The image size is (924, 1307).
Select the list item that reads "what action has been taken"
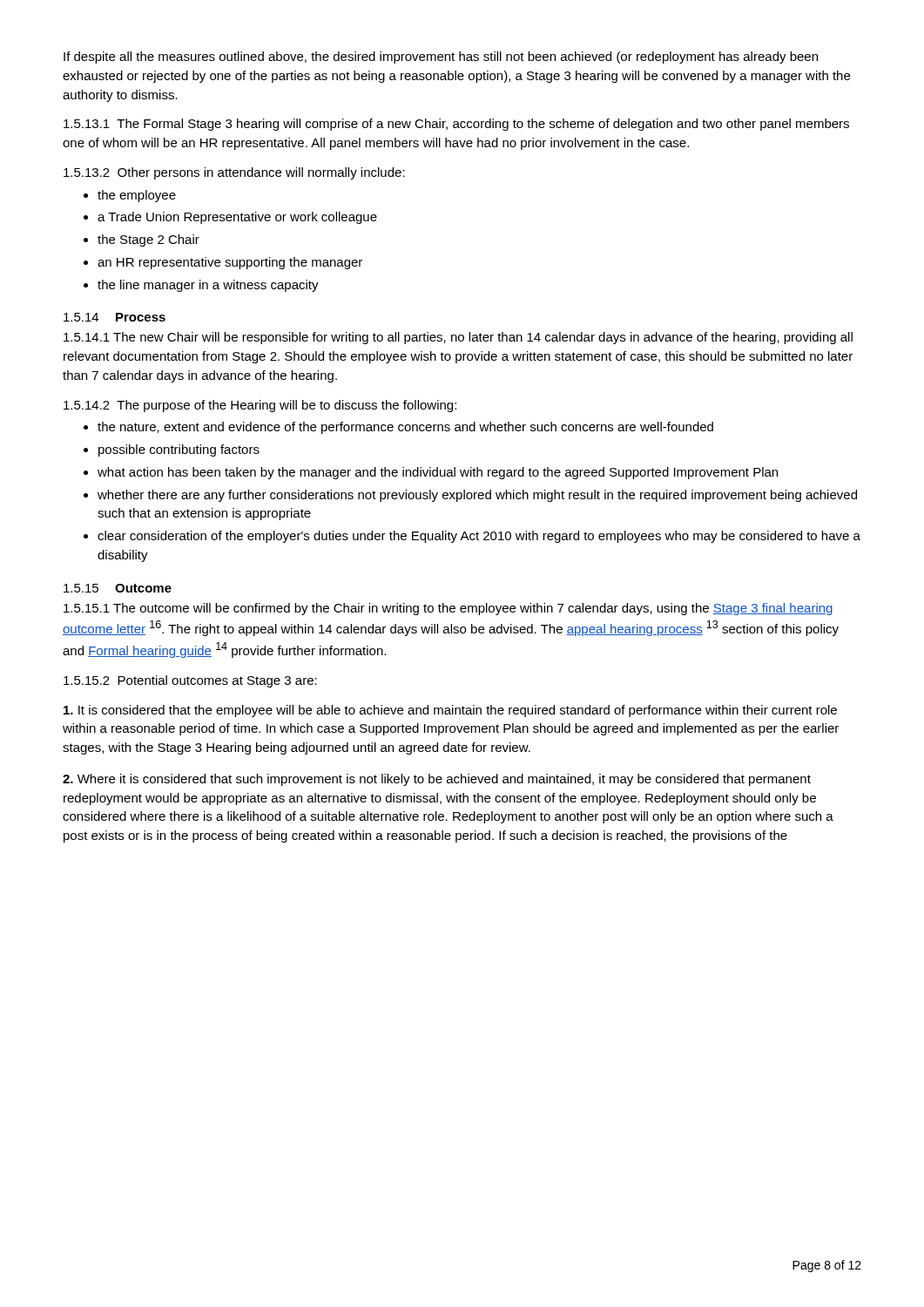pos(479,472)
